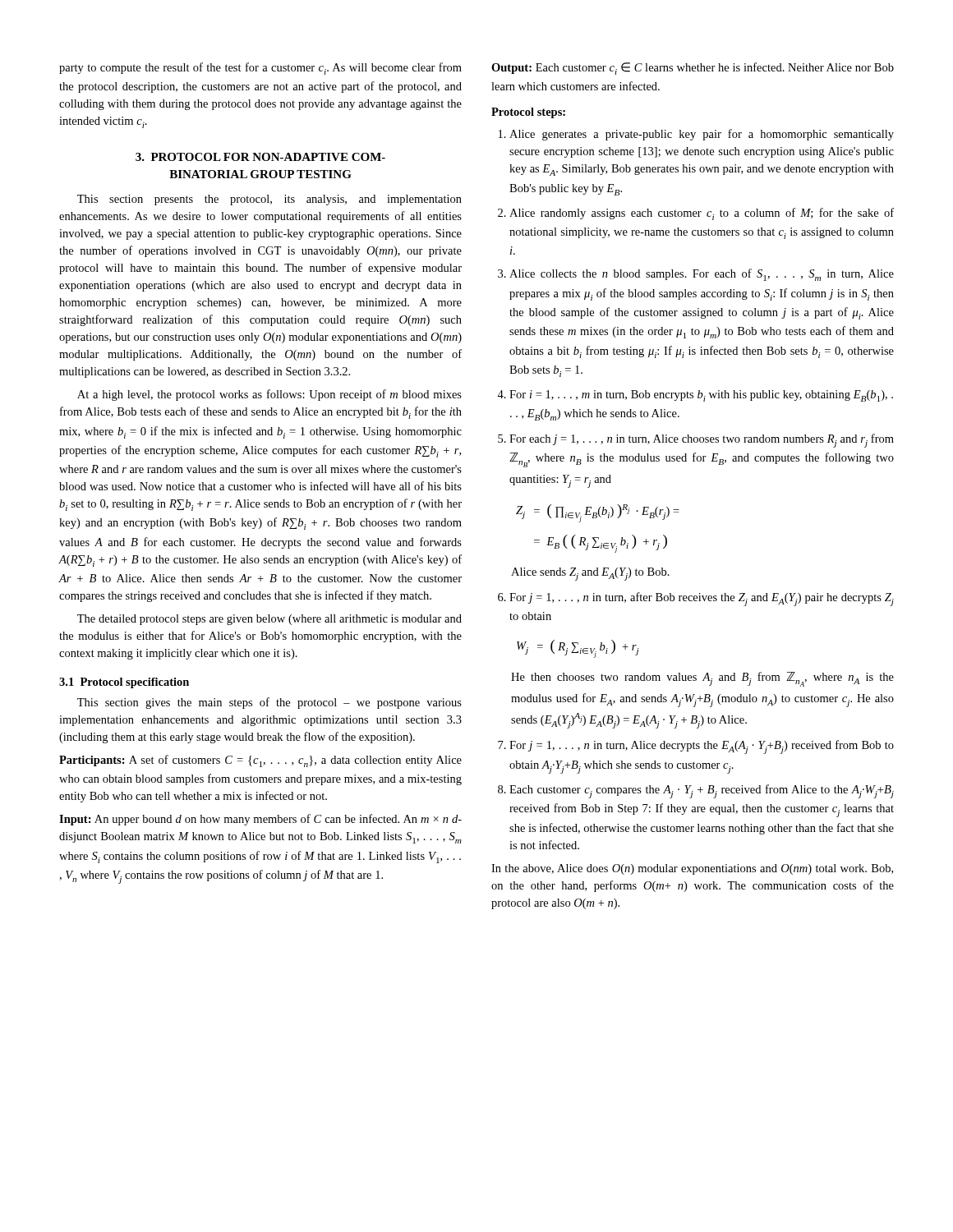
Task: Find the element starting "In the above, Alice does O(n) modular"
Action: point(693,886)
